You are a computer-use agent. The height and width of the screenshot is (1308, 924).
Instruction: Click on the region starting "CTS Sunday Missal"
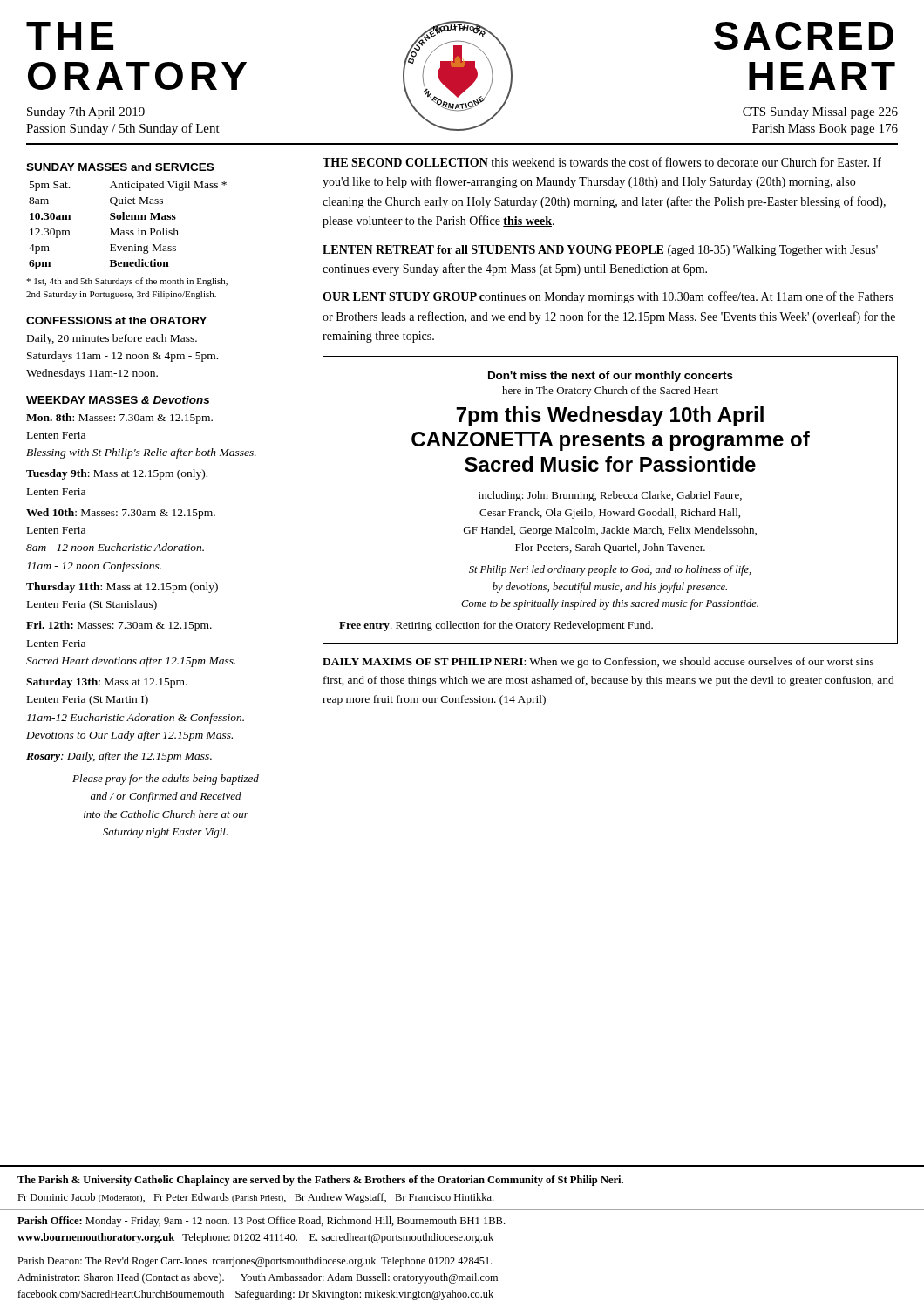click(x=820, y=112)
